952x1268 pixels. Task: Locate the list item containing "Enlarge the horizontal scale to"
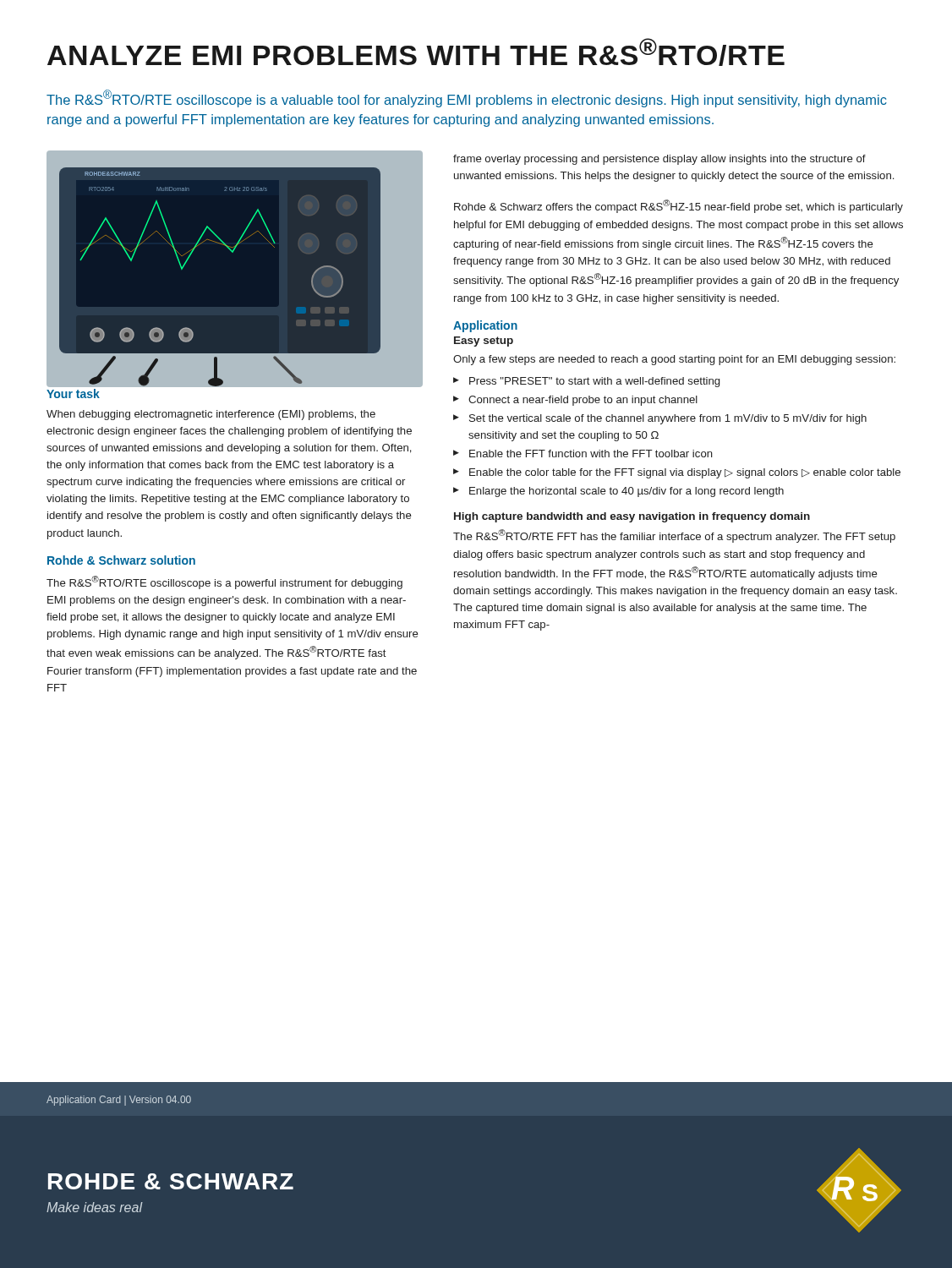coord(679,491)
